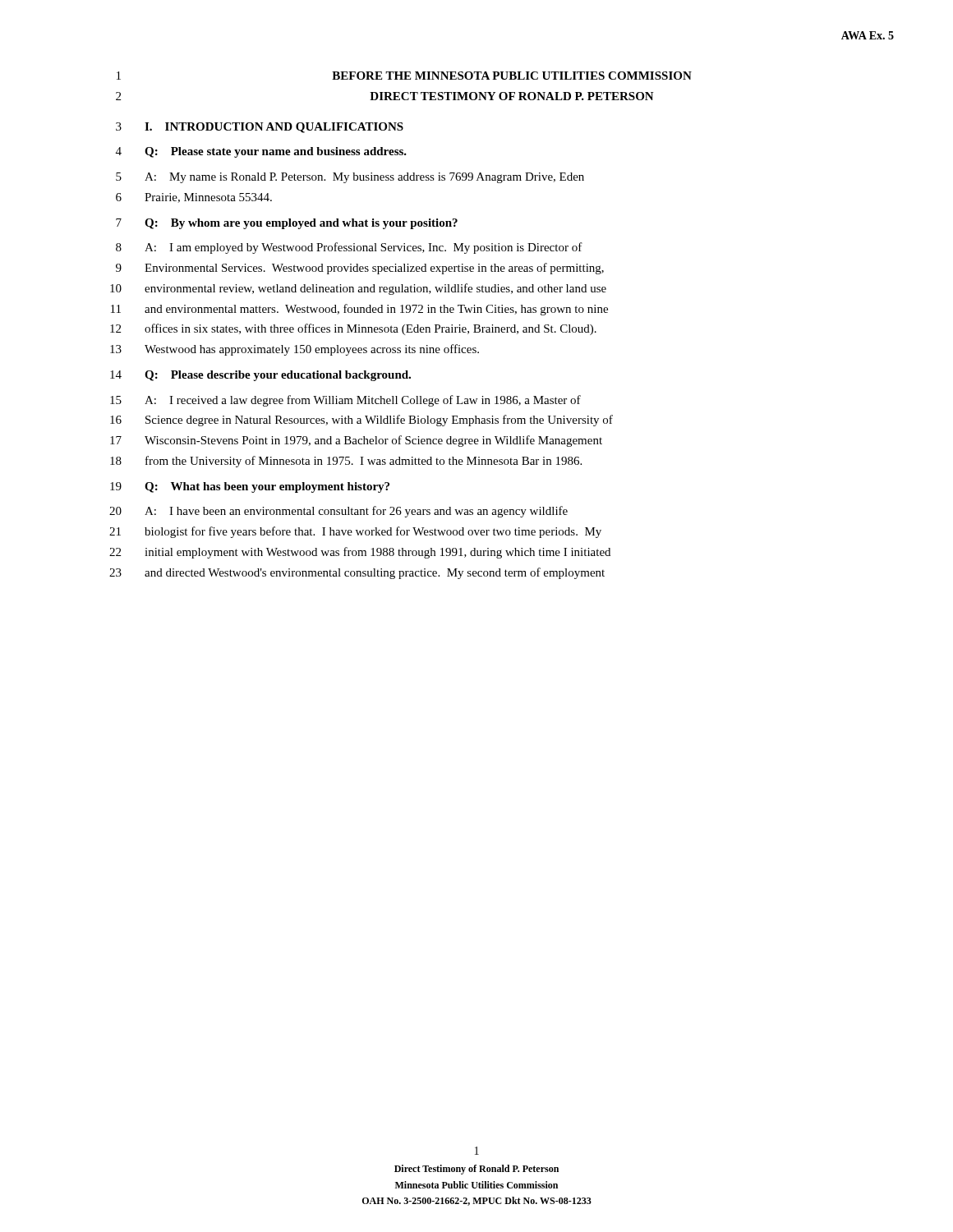Viewport: 953px width, 1232px height.
Task: Point to the text starting "20 A: I have been an"
Action: [485, 511]
